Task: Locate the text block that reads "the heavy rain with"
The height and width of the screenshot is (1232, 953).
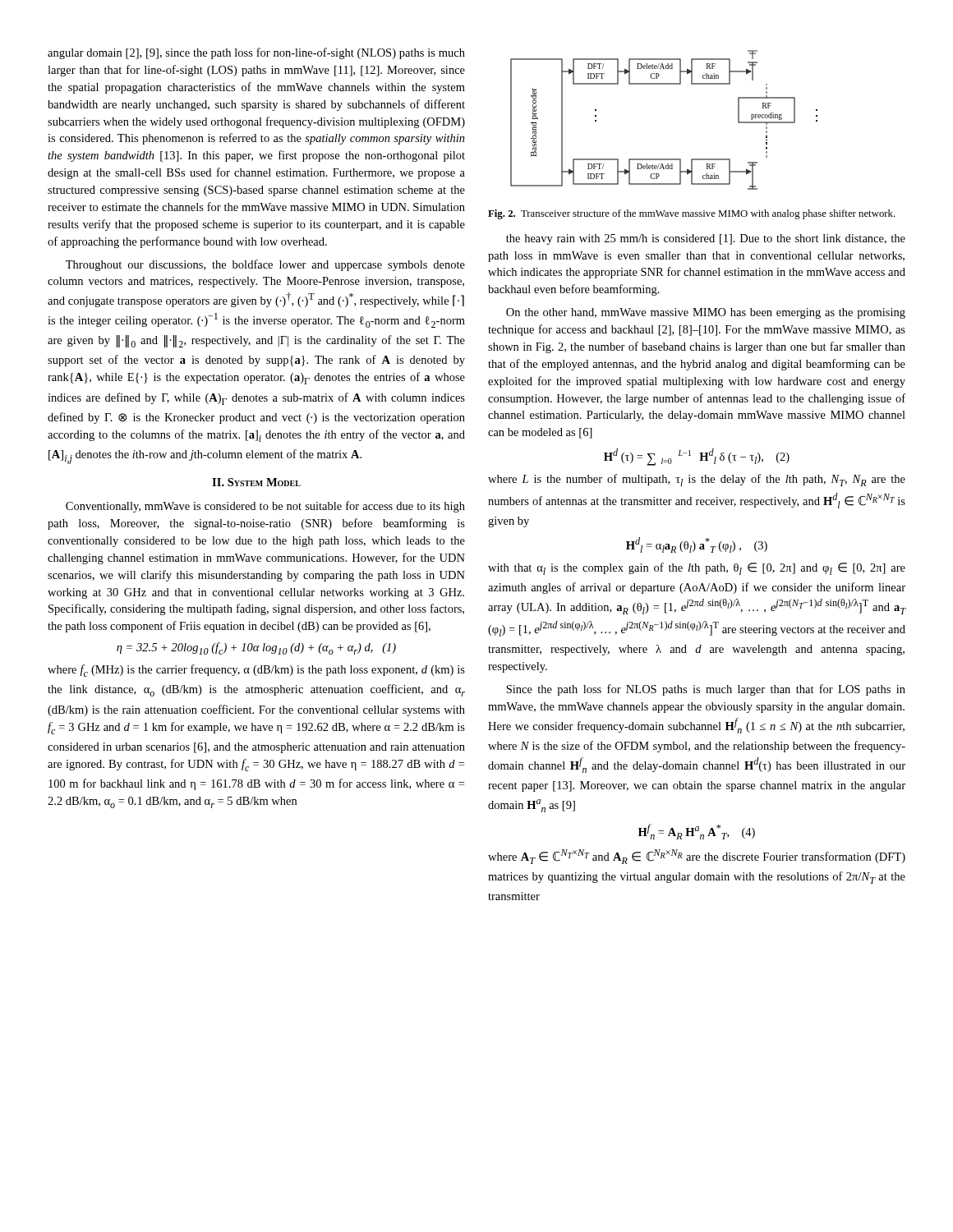Action: point(697,264)
